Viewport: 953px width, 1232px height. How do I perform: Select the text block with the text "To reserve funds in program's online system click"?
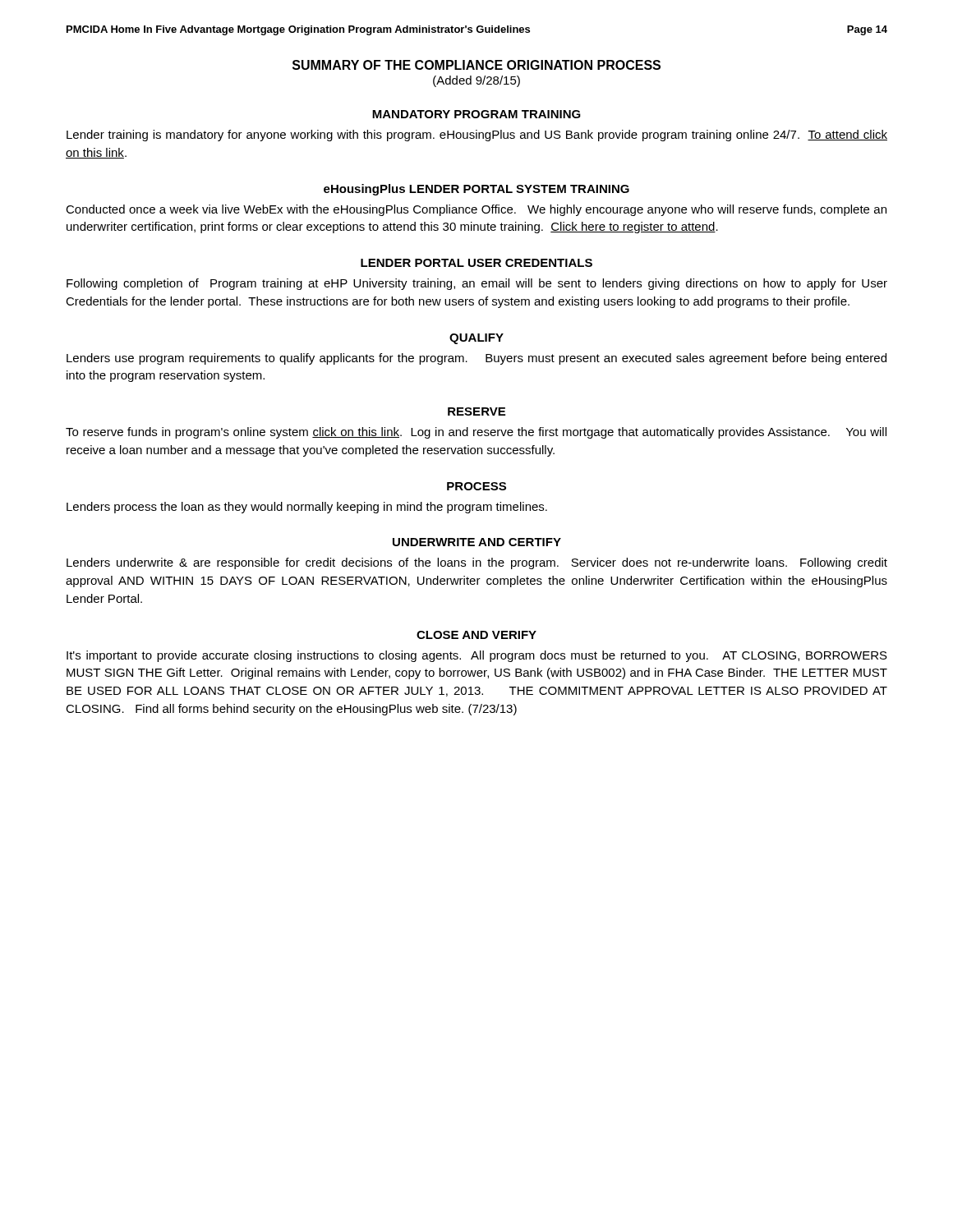[x=476, y=441]
